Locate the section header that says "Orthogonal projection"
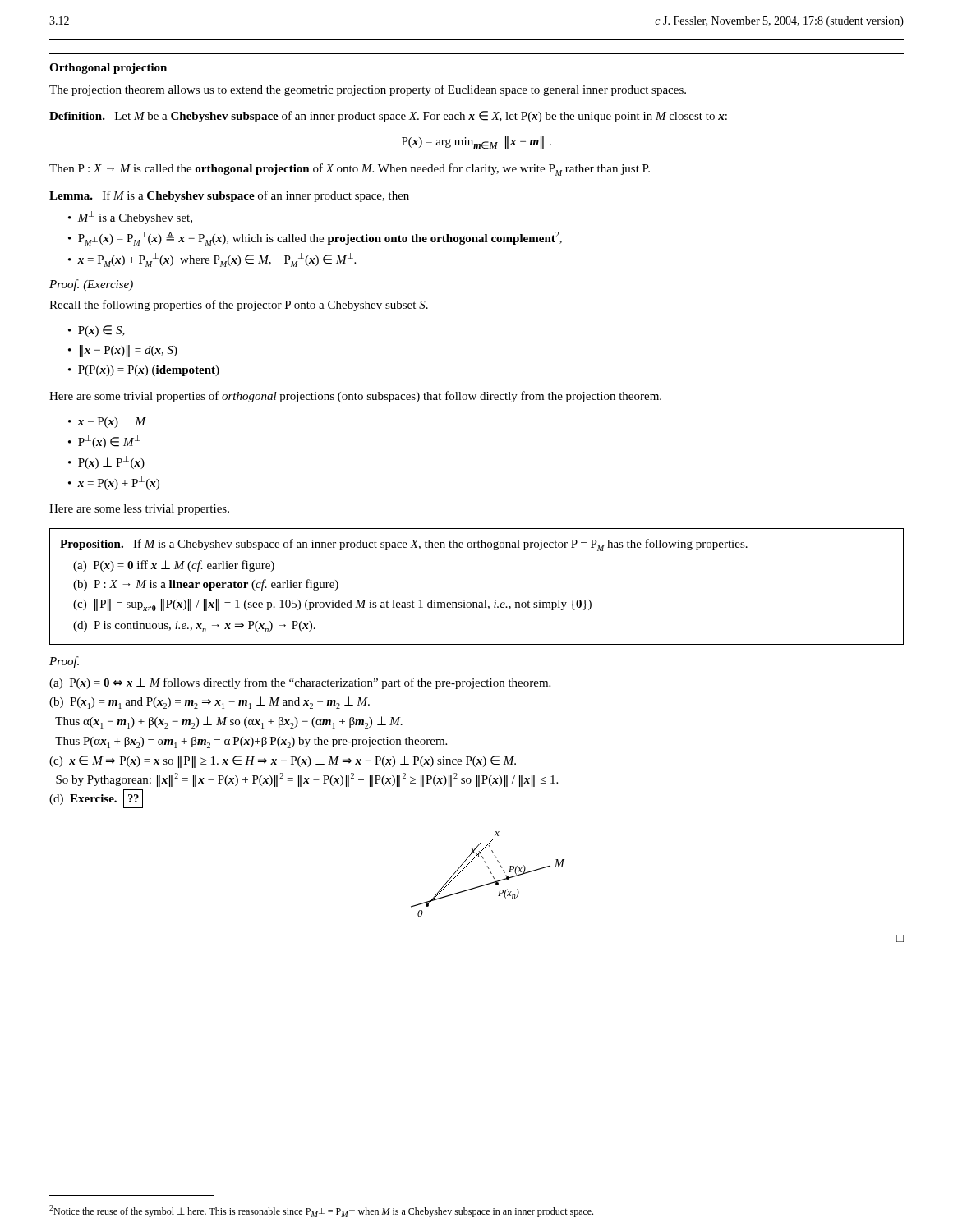This screenshot has height=1232, width=953. coord(108,67)
